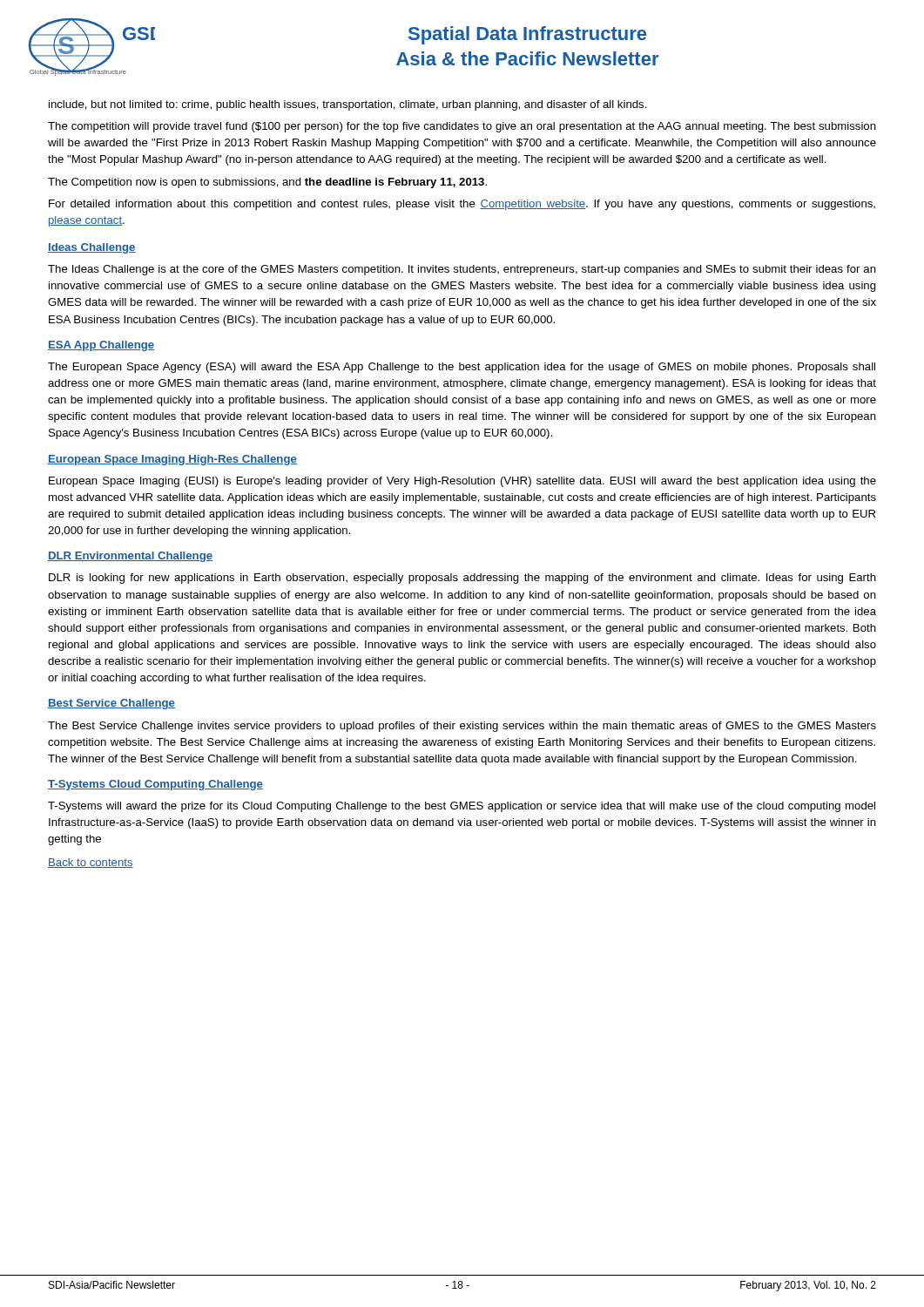
Task: Click on the text with the text "Back to contents"
Action: pos(90,863)
